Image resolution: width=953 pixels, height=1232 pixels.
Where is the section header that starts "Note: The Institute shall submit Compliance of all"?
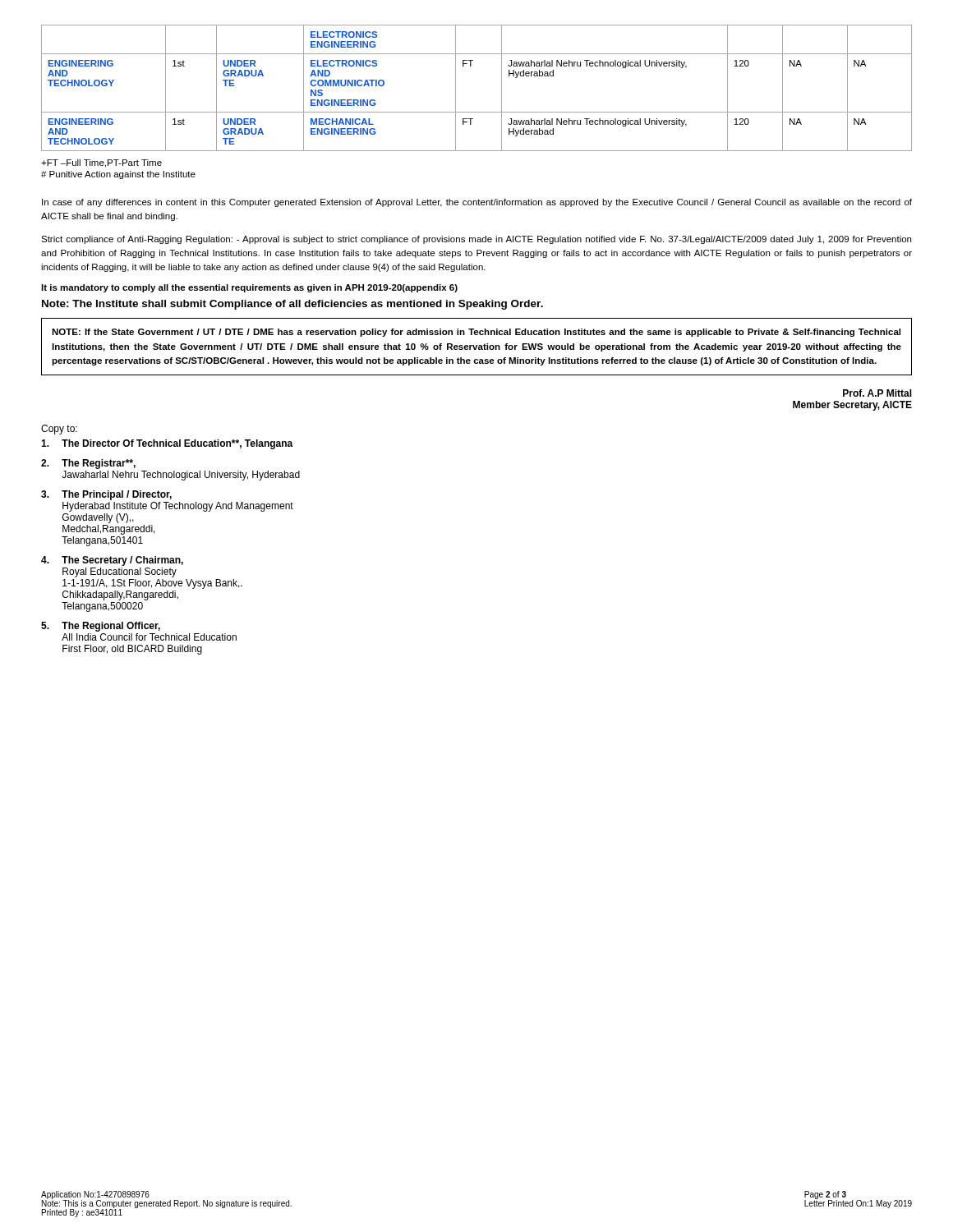point(292,304)
